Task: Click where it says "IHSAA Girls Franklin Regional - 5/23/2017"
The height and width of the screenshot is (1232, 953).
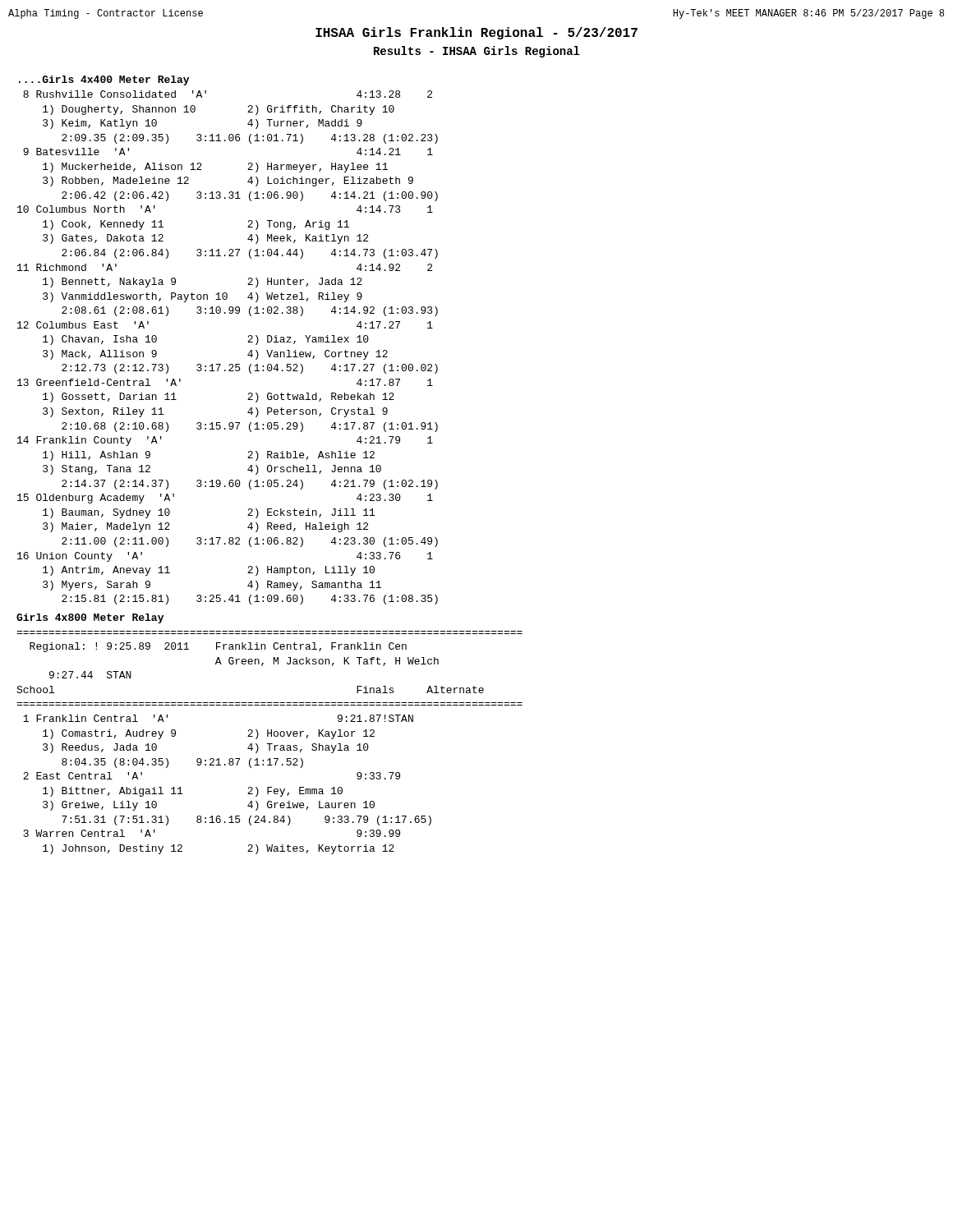Action: [x=476, y=34]
